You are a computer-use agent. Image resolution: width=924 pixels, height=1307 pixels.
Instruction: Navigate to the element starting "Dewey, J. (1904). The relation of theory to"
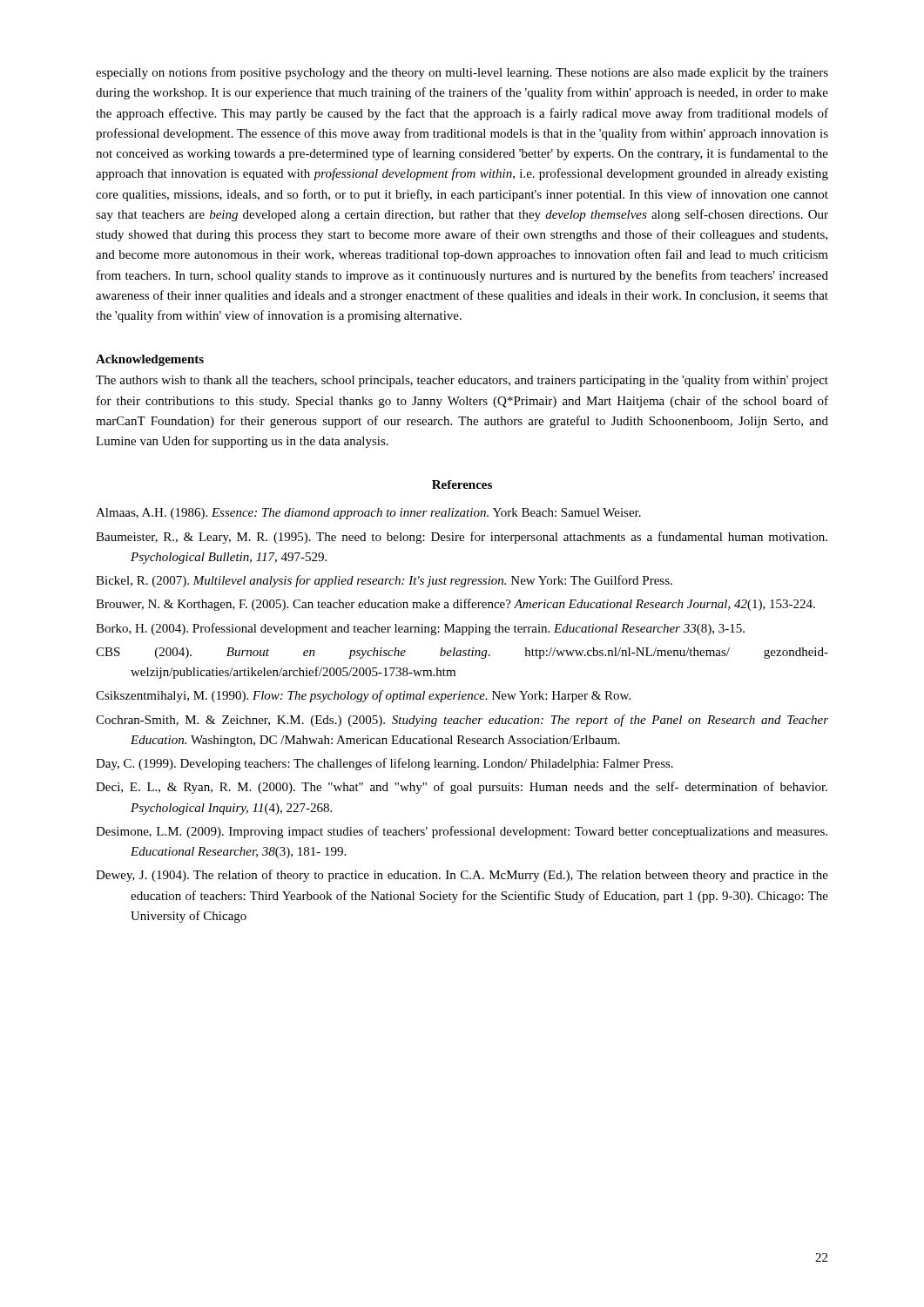(462, 895)
